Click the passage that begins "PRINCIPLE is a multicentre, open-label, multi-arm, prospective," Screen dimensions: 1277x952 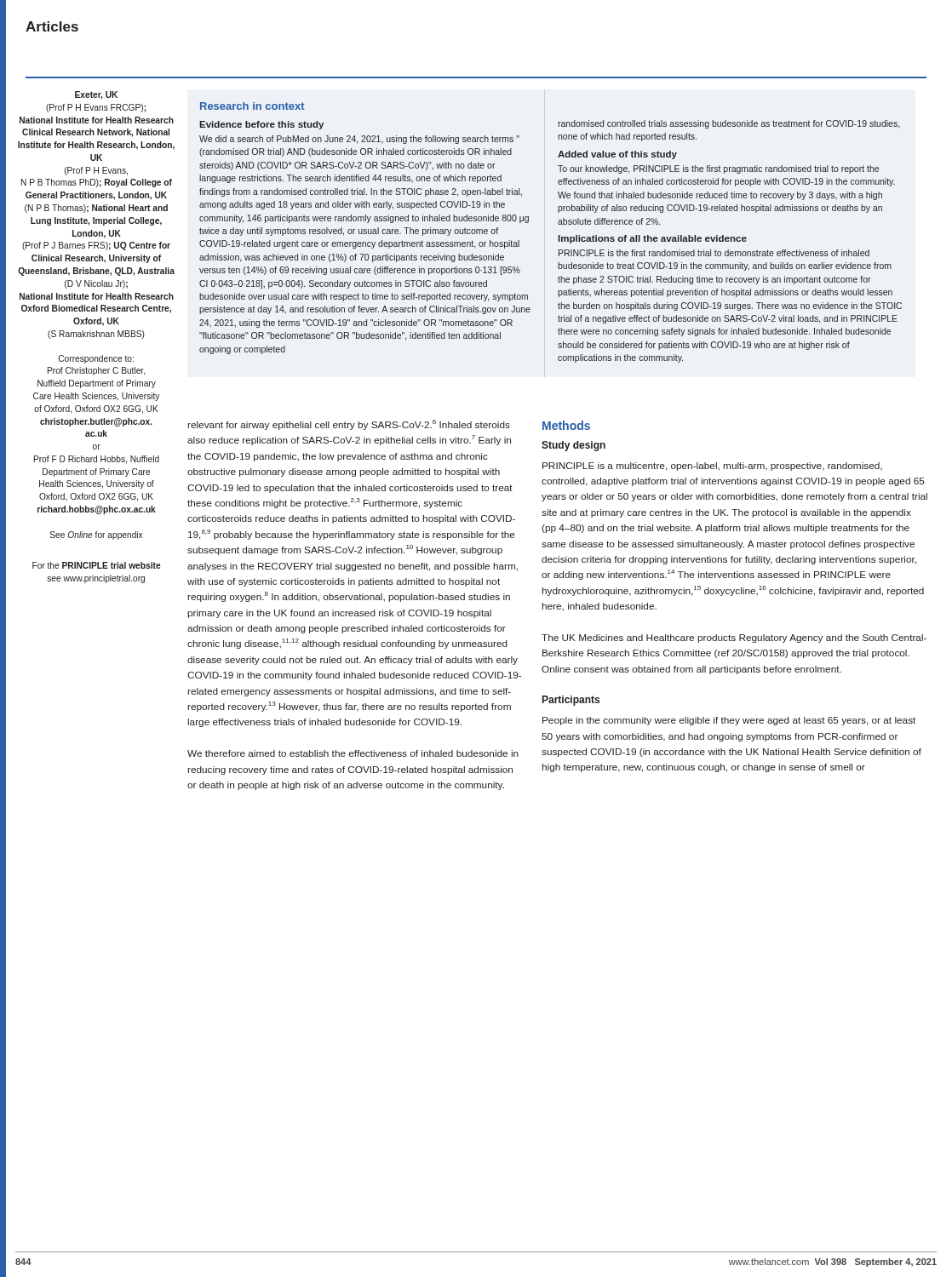[735, 536]
